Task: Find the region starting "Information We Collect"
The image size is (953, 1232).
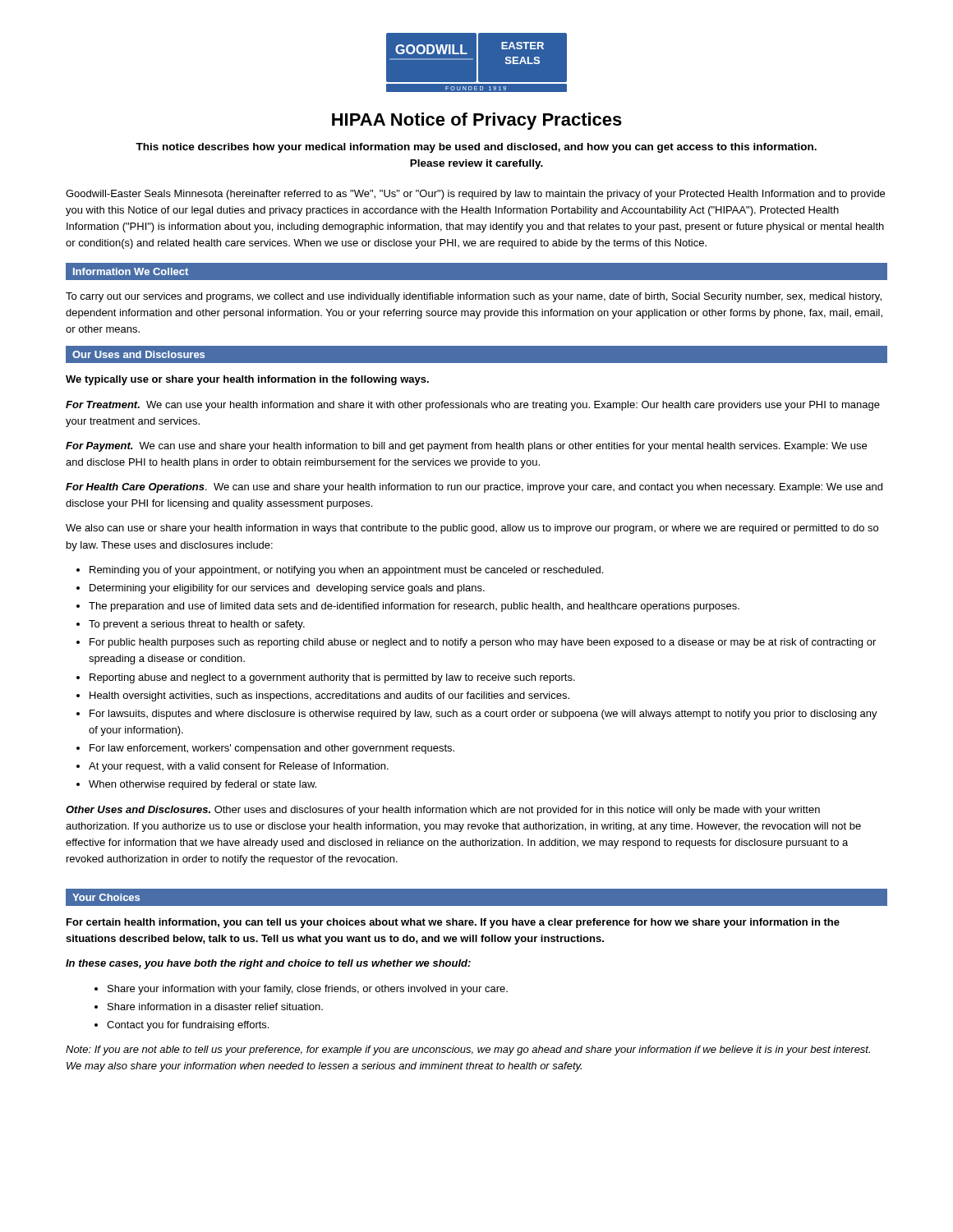Action: point(130,272)
